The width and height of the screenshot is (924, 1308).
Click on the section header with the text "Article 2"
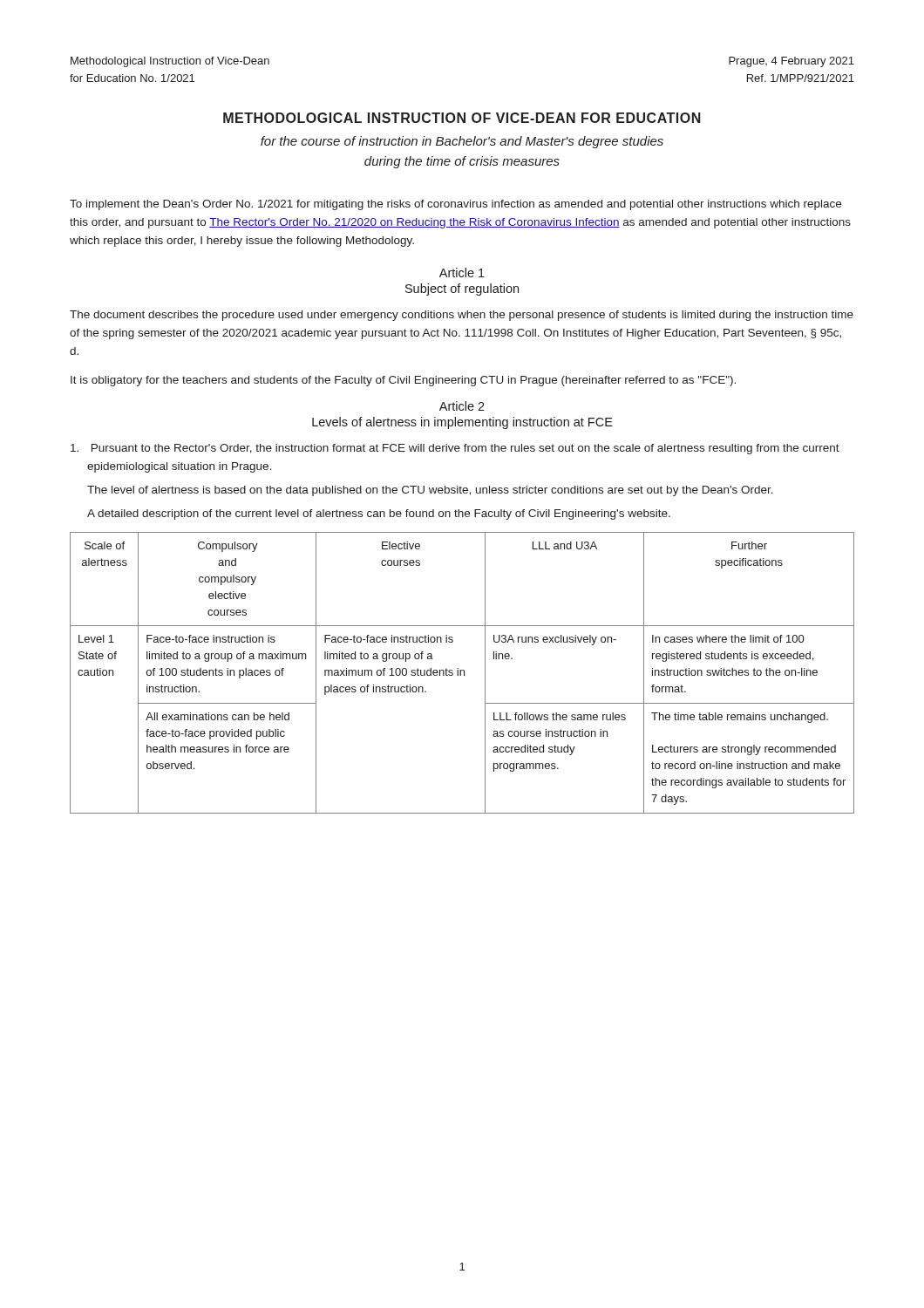pos(462,407)
